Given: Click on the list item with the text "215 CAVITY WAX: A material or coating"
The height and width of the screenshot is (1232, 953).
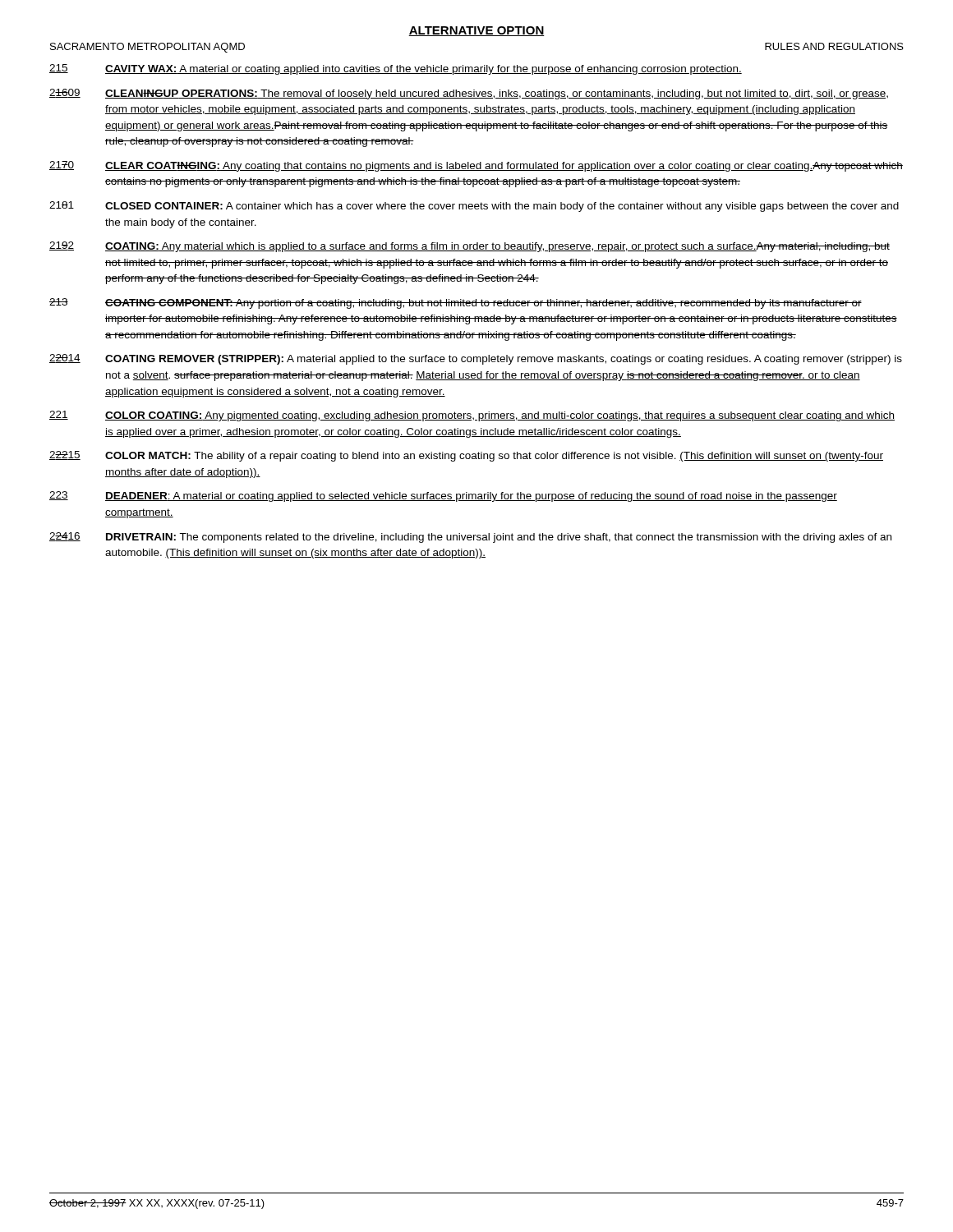Looking at the screenshot, I should point(476,69).
